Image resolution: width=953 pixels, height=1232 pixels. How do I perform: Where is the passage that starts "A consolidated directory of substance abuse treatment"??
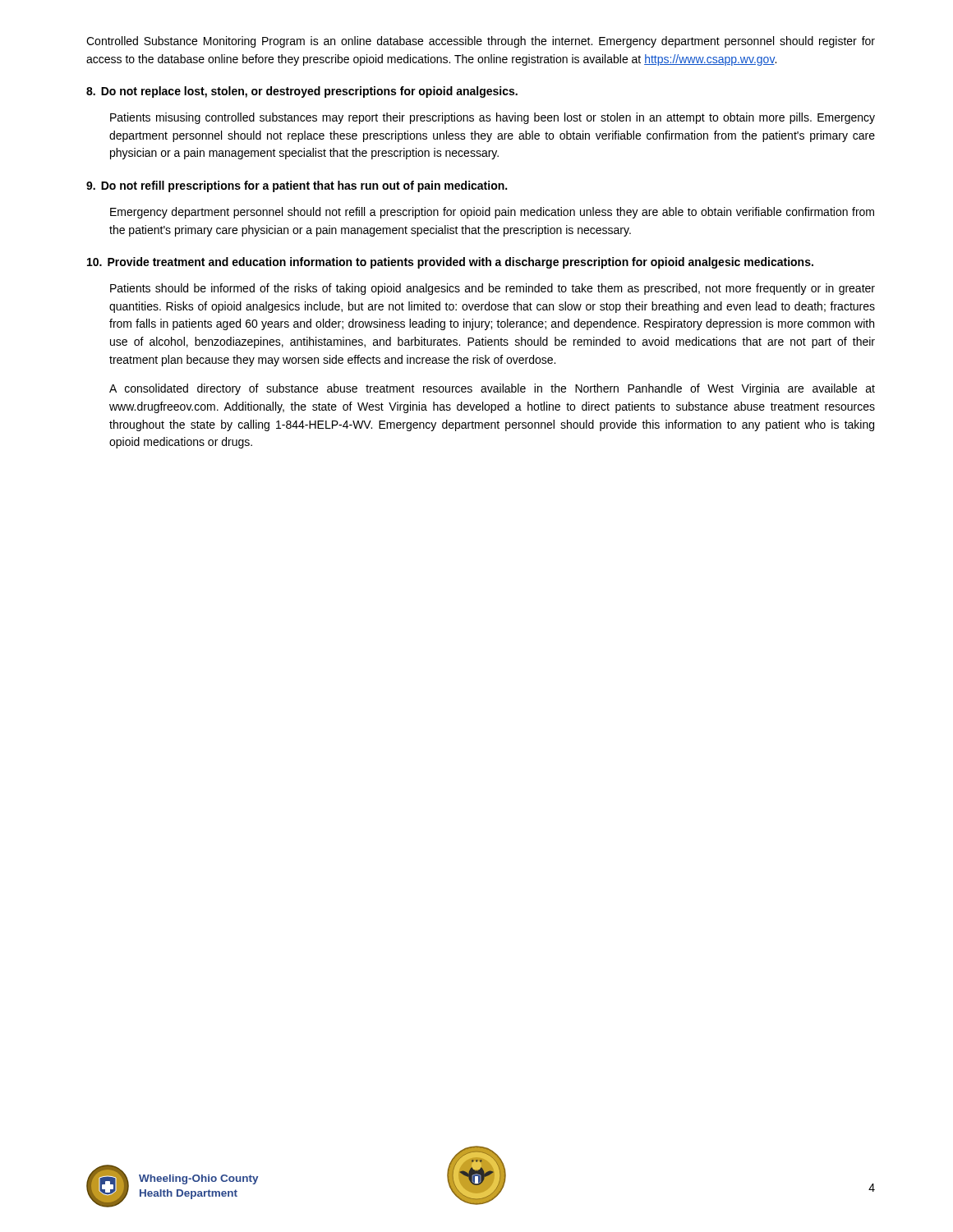(x=492, y=415)
